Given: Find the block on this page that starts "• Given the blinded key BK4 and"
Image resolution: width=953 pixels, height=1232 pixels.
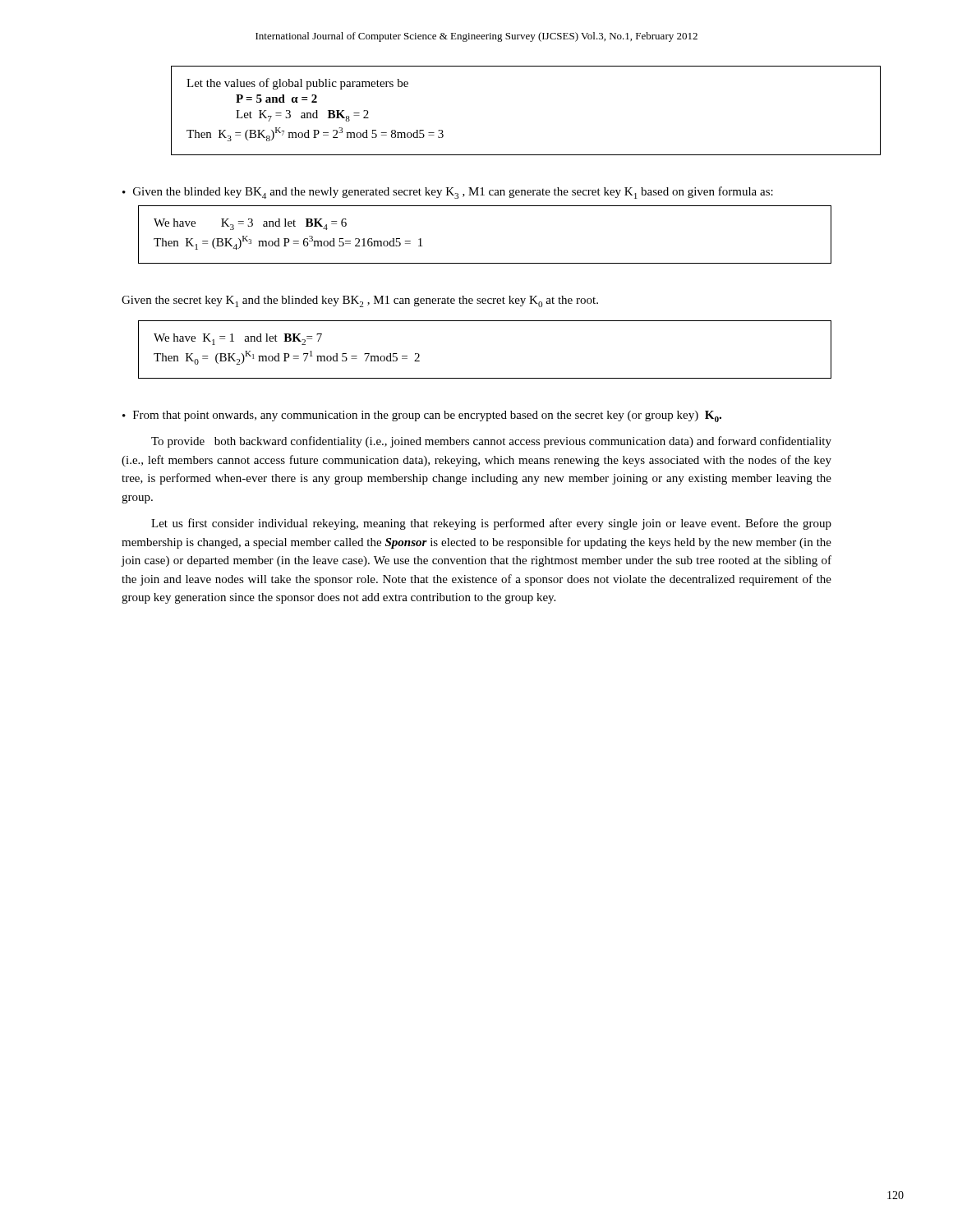Looking at the screenshot, I should coord(476,193).
